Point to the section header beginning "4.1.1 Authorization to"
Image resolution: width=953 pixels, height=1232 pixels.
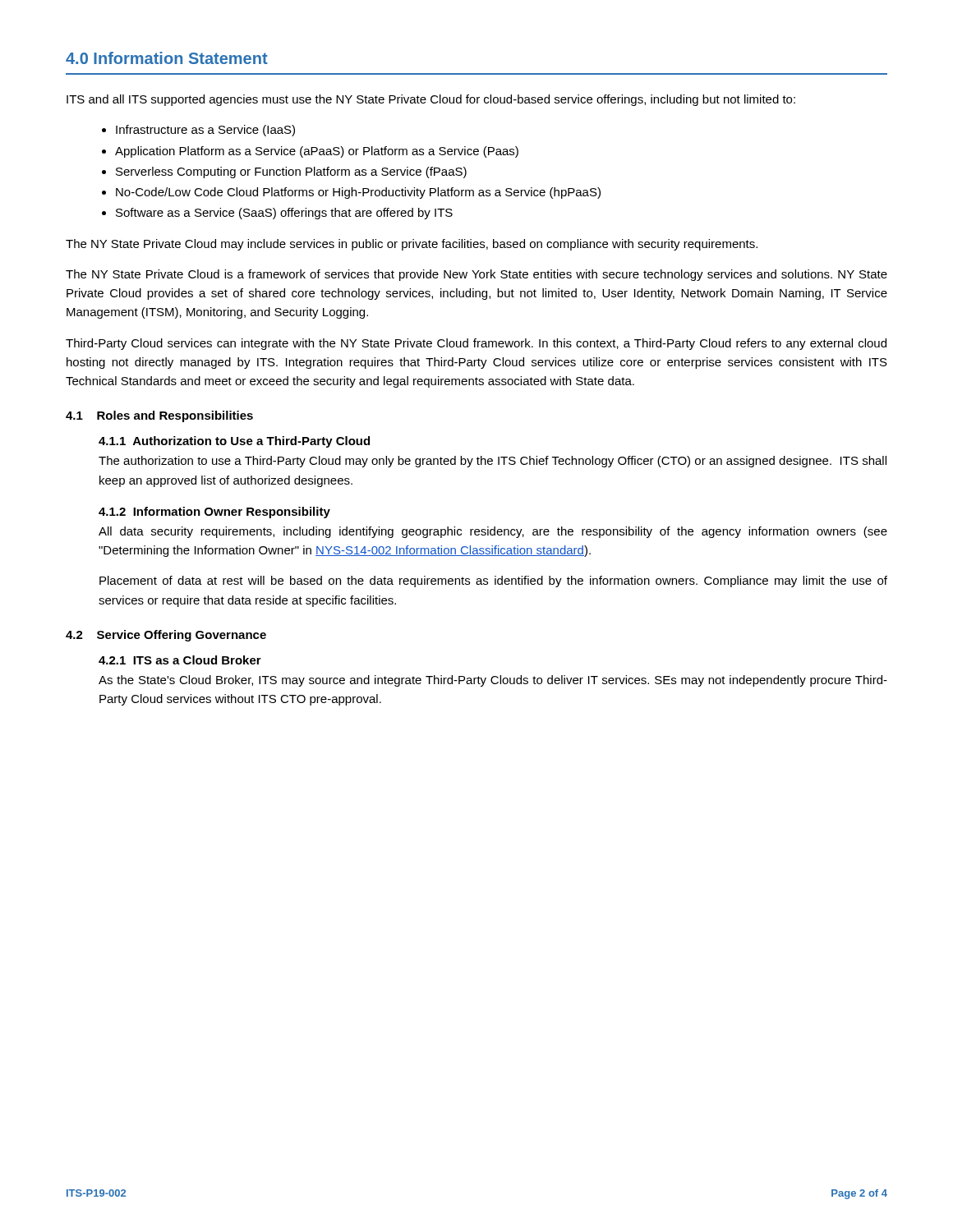pyautogui.click(x=235, y=441)
